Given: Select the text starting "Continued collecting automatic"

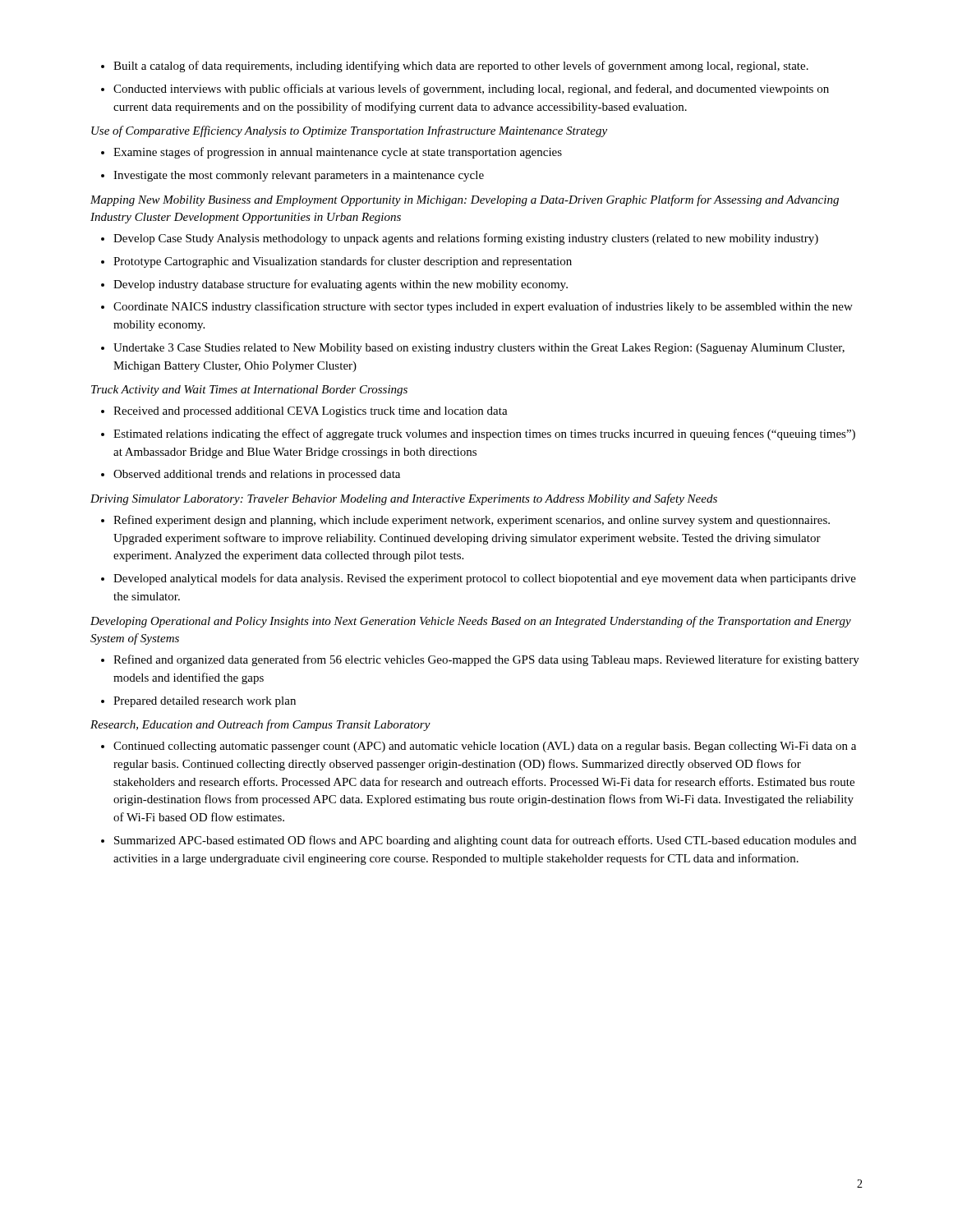Looking at the screenshot, I should 488,782.
